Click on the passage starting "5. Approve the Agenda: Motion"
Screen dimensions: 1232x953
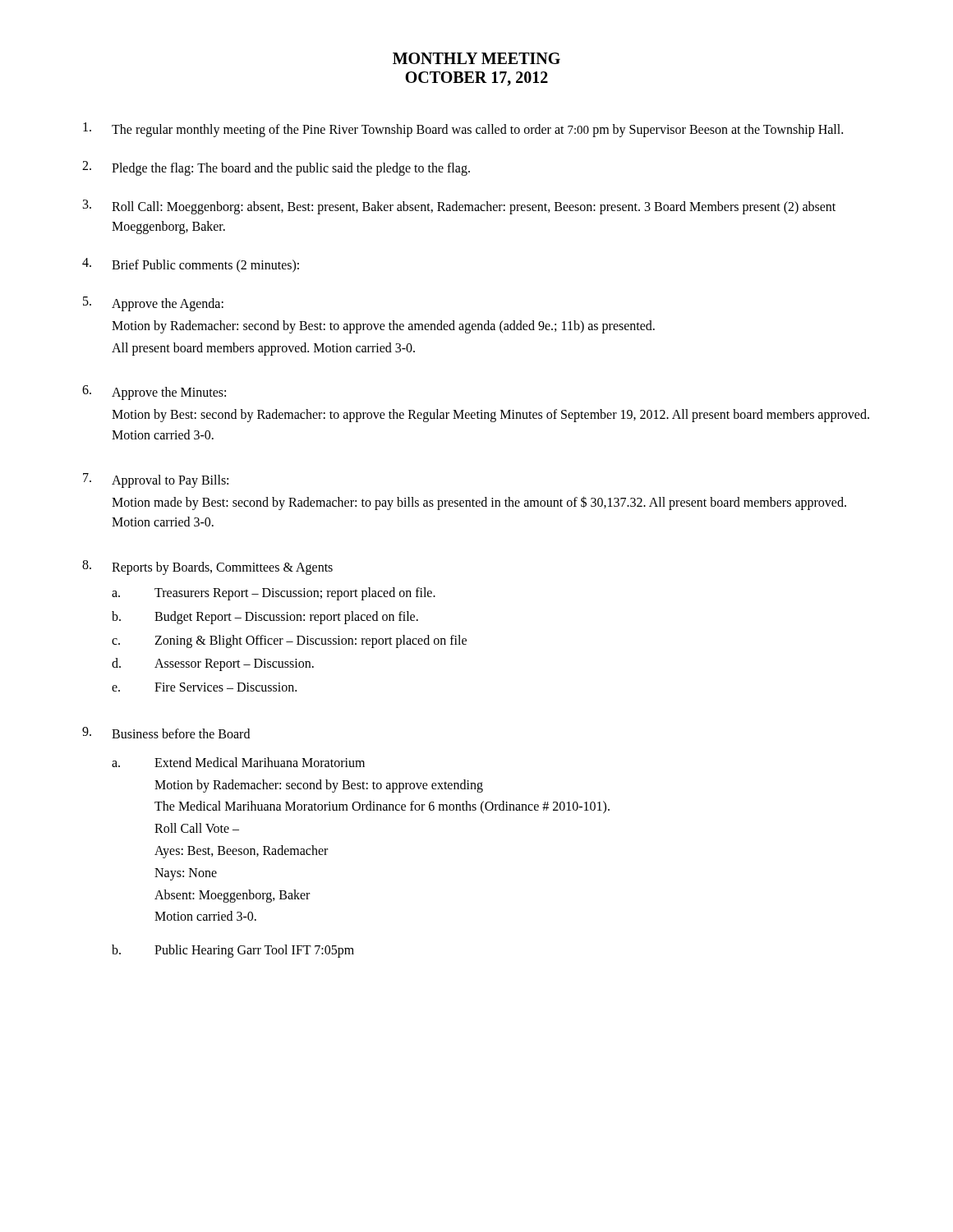(476, 327)
